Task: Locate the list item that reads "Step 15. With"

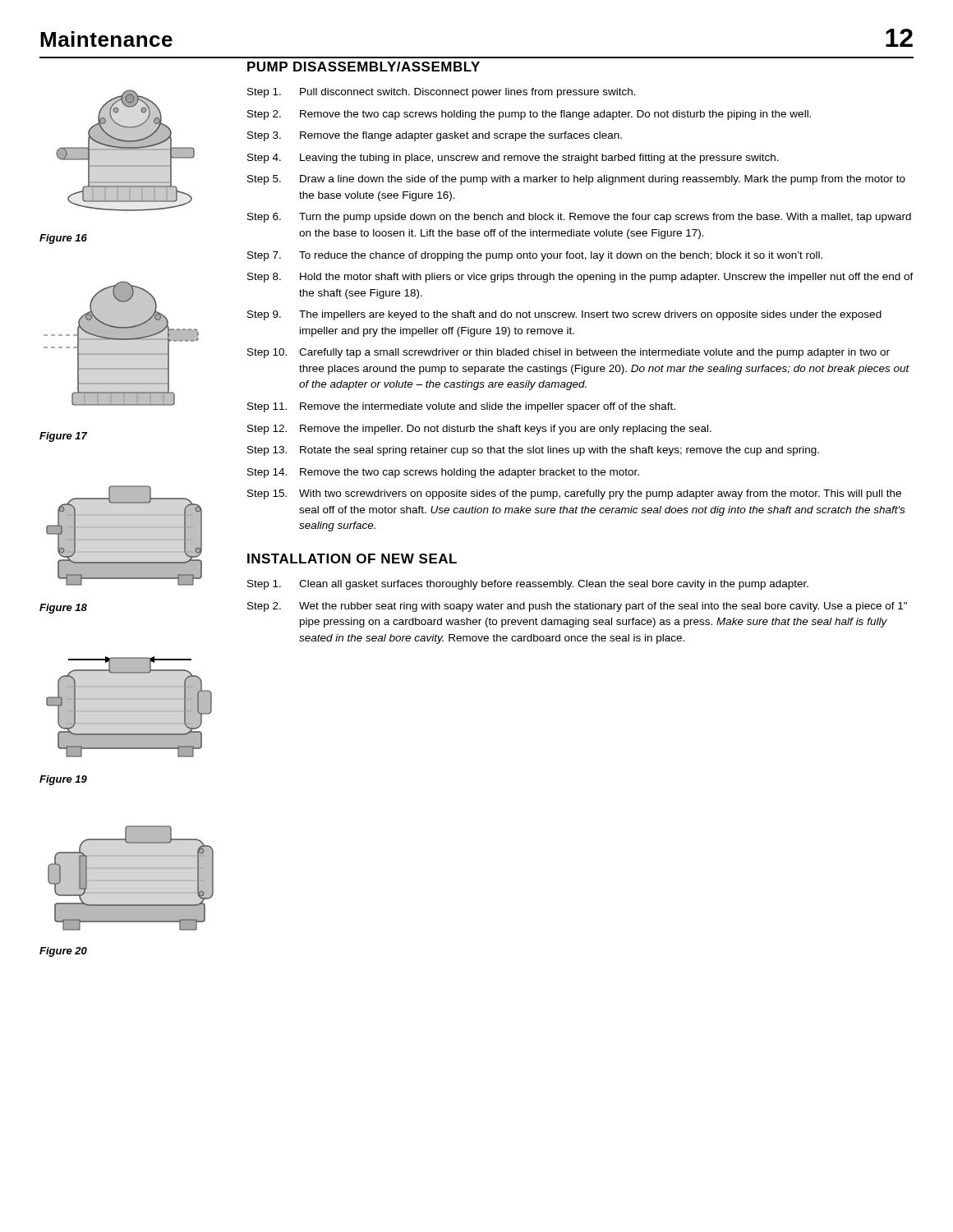Action: (580, 510)
